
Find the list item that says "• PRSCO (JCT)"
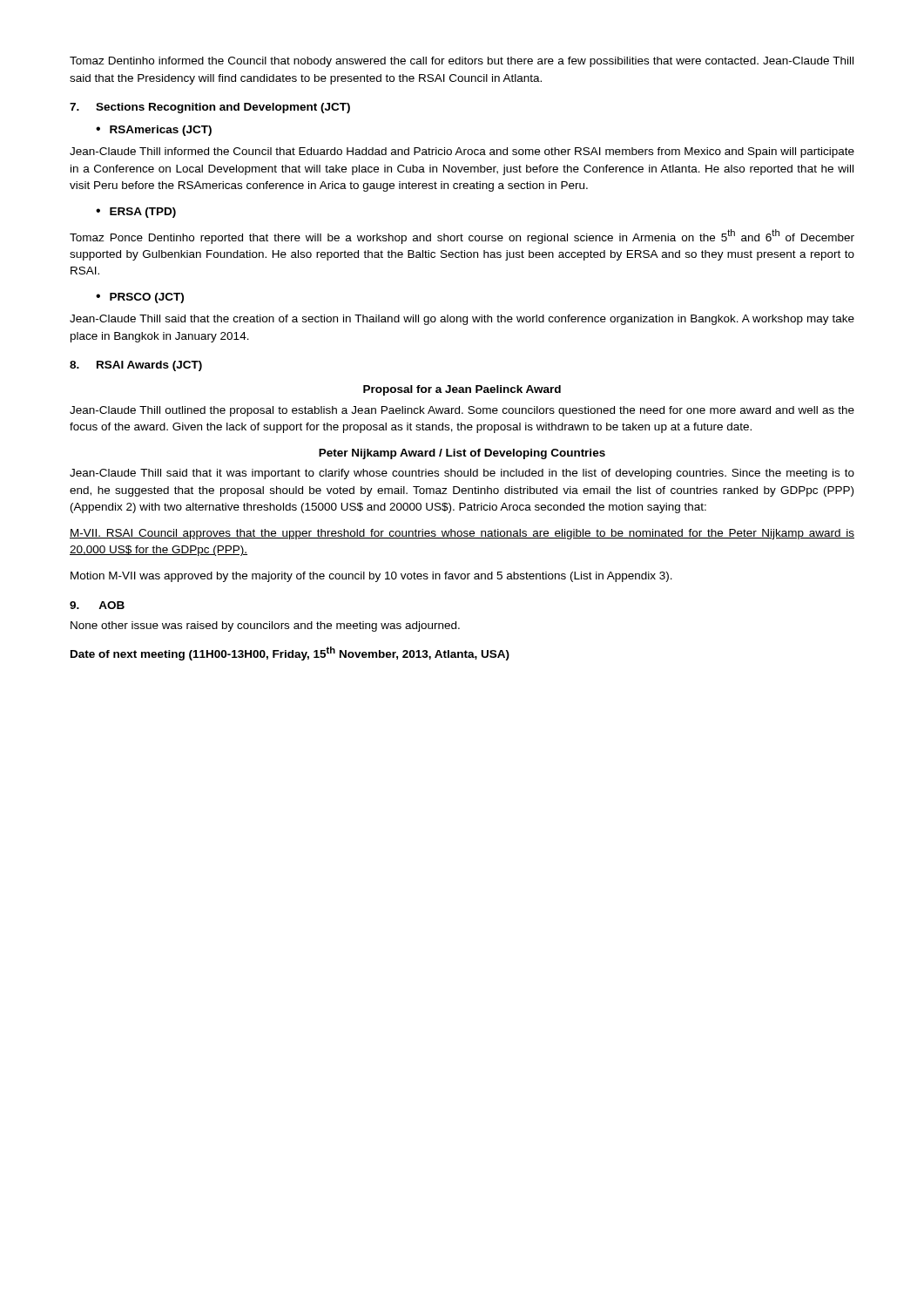click(140, 298)
